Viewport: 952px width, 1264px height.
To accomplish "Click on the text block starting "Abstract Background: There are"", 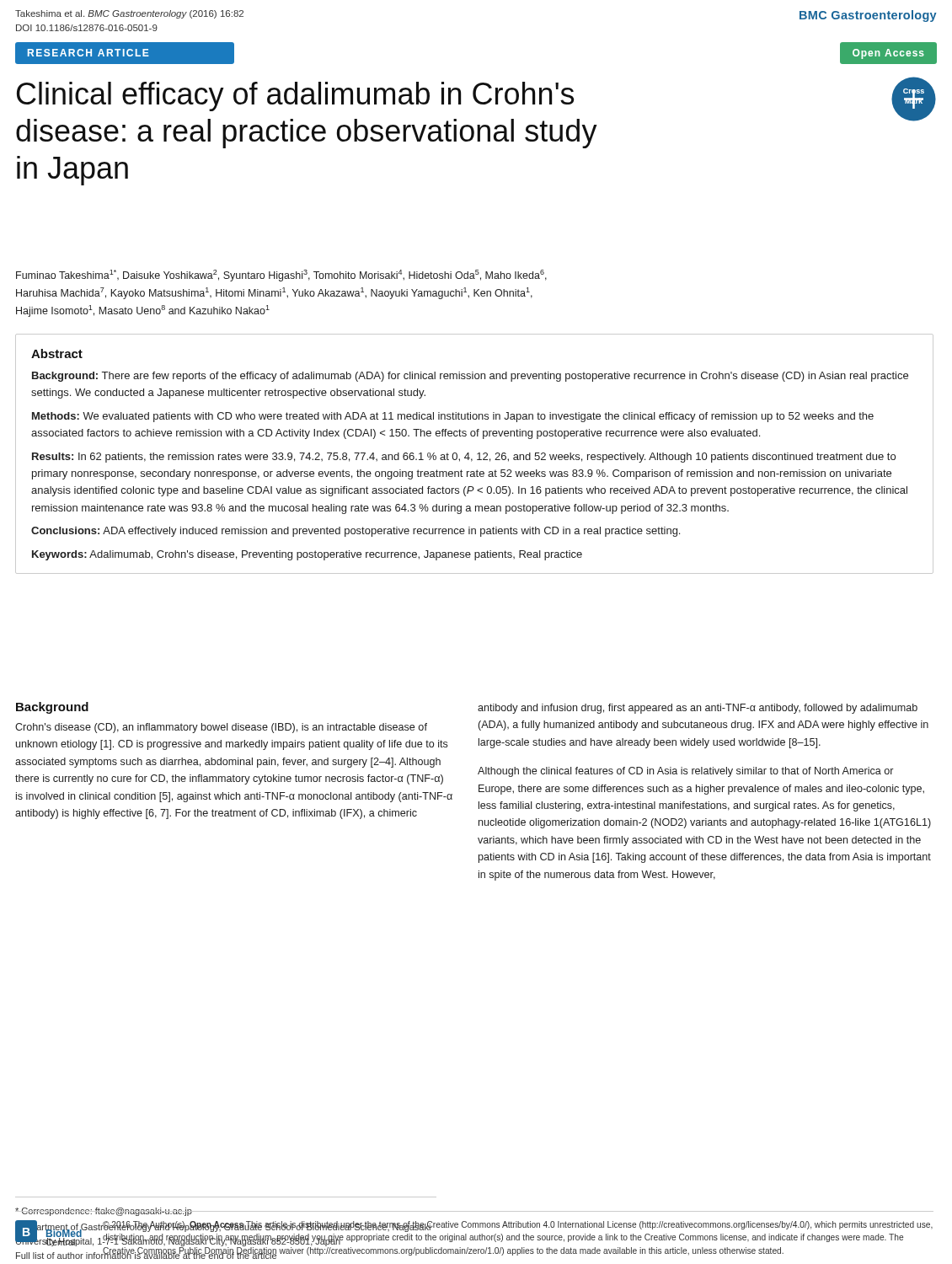I will [474, 455].
